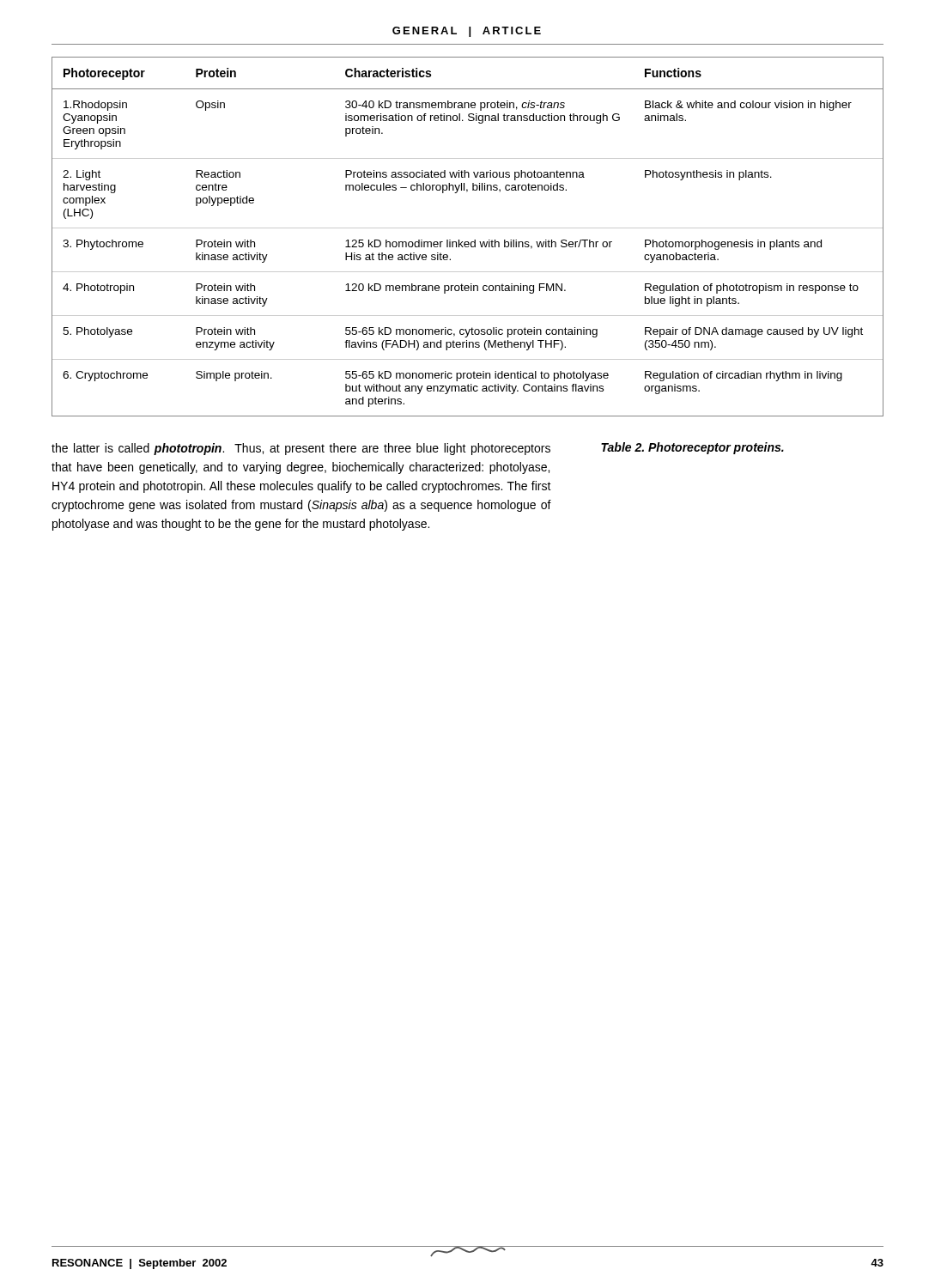Screen dimensions: 1288x935
Task: Point to the element starting "the latter is"
Action: click(301, 486)
